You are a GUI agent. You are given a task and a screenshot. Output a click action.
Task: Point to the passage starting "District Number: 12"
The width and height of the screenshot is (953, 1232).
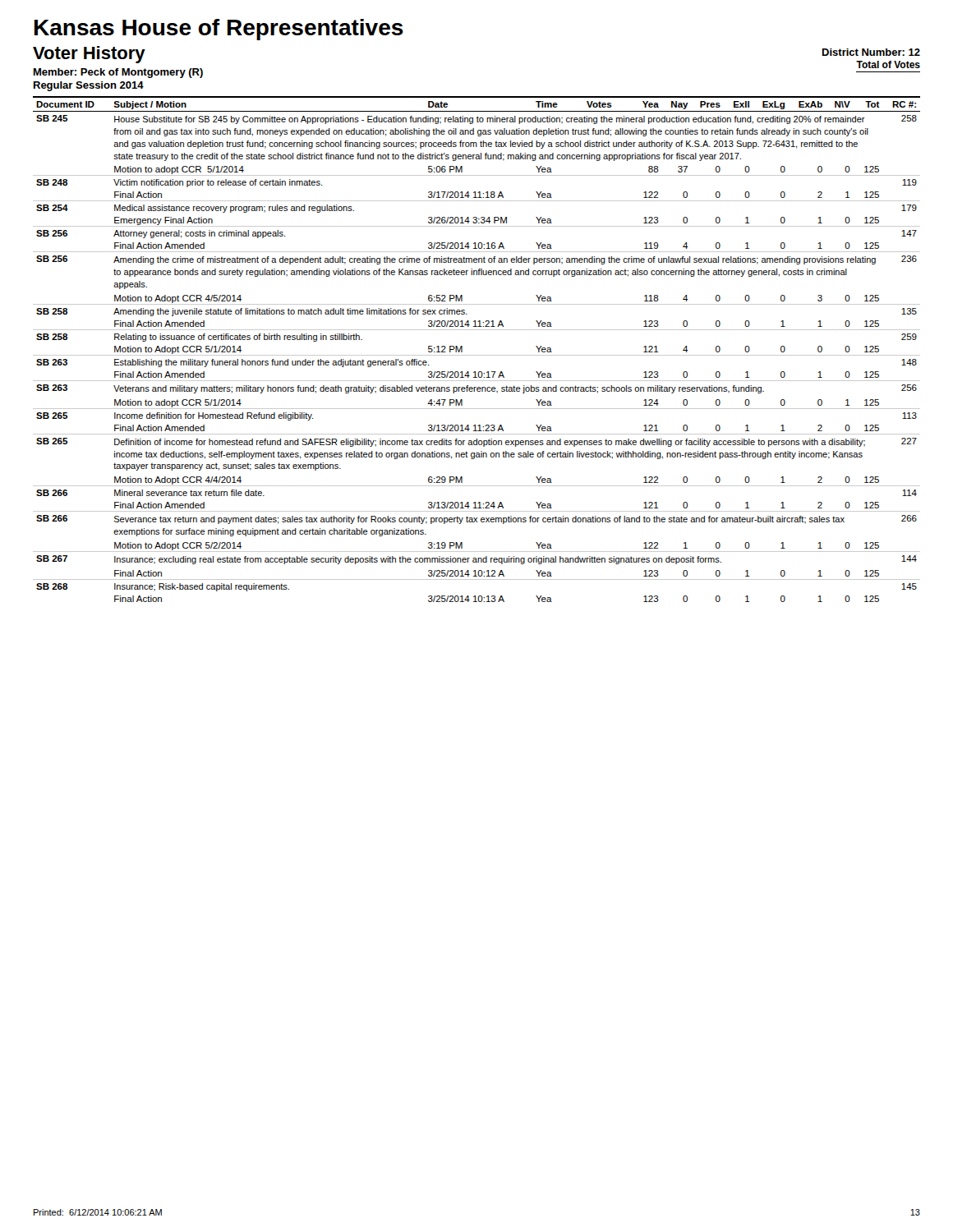click(871, 52)
